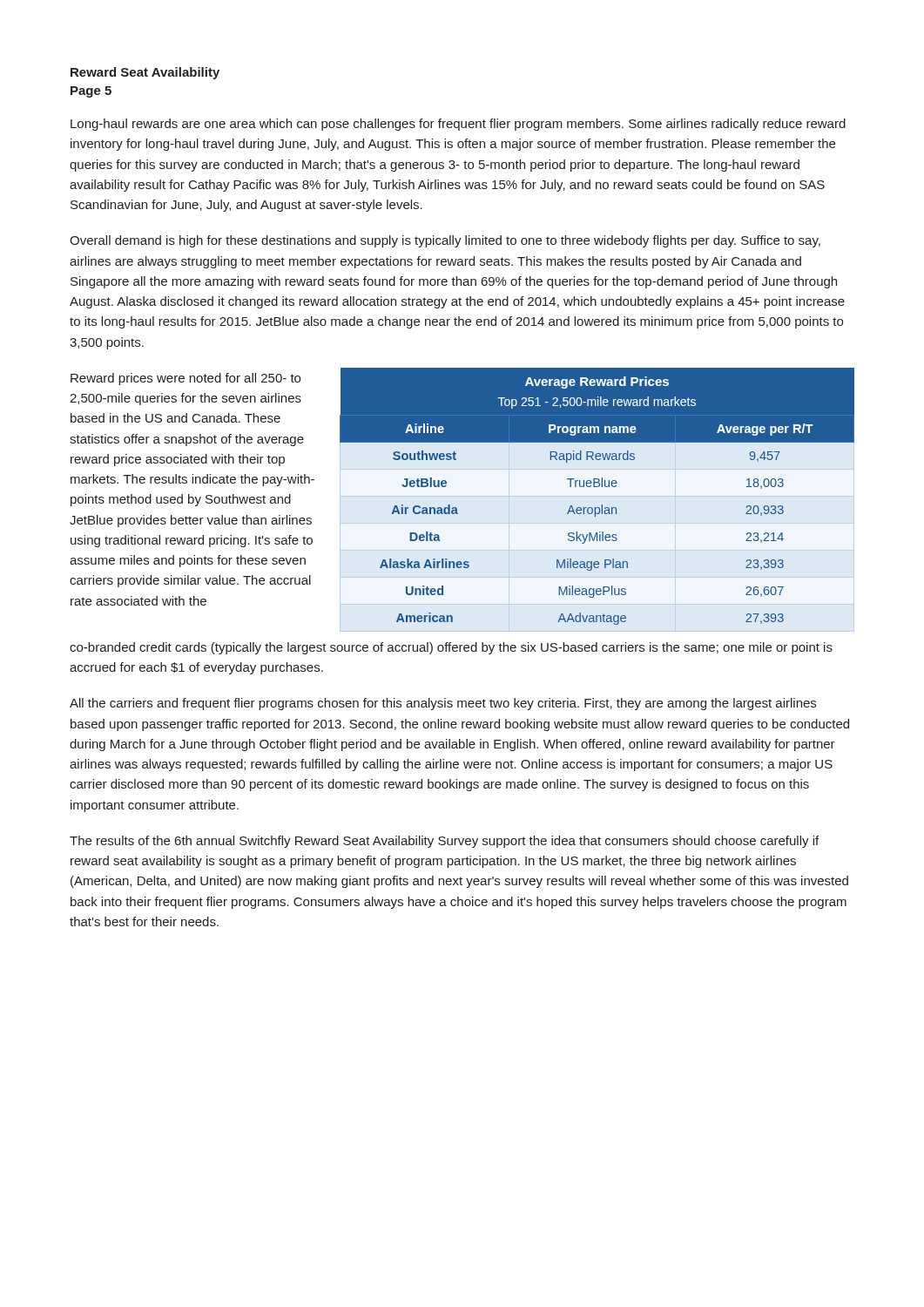Select the text starting "Long-haul rewards are one"
The image size is (924, 1307).
coord(458,164)
